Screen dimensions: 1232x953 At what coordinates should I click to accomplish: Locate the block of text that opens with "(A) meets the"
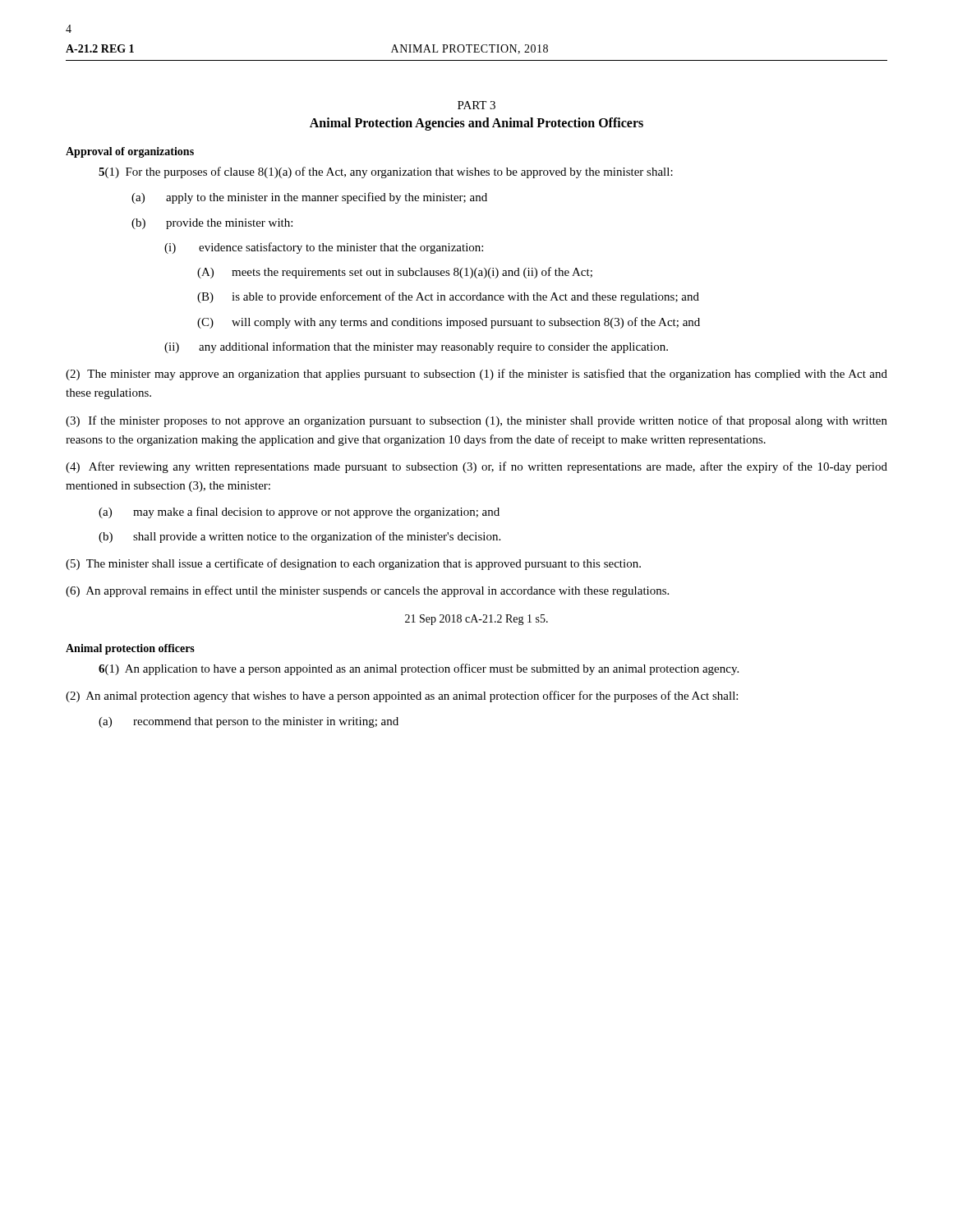coord(395,272)
